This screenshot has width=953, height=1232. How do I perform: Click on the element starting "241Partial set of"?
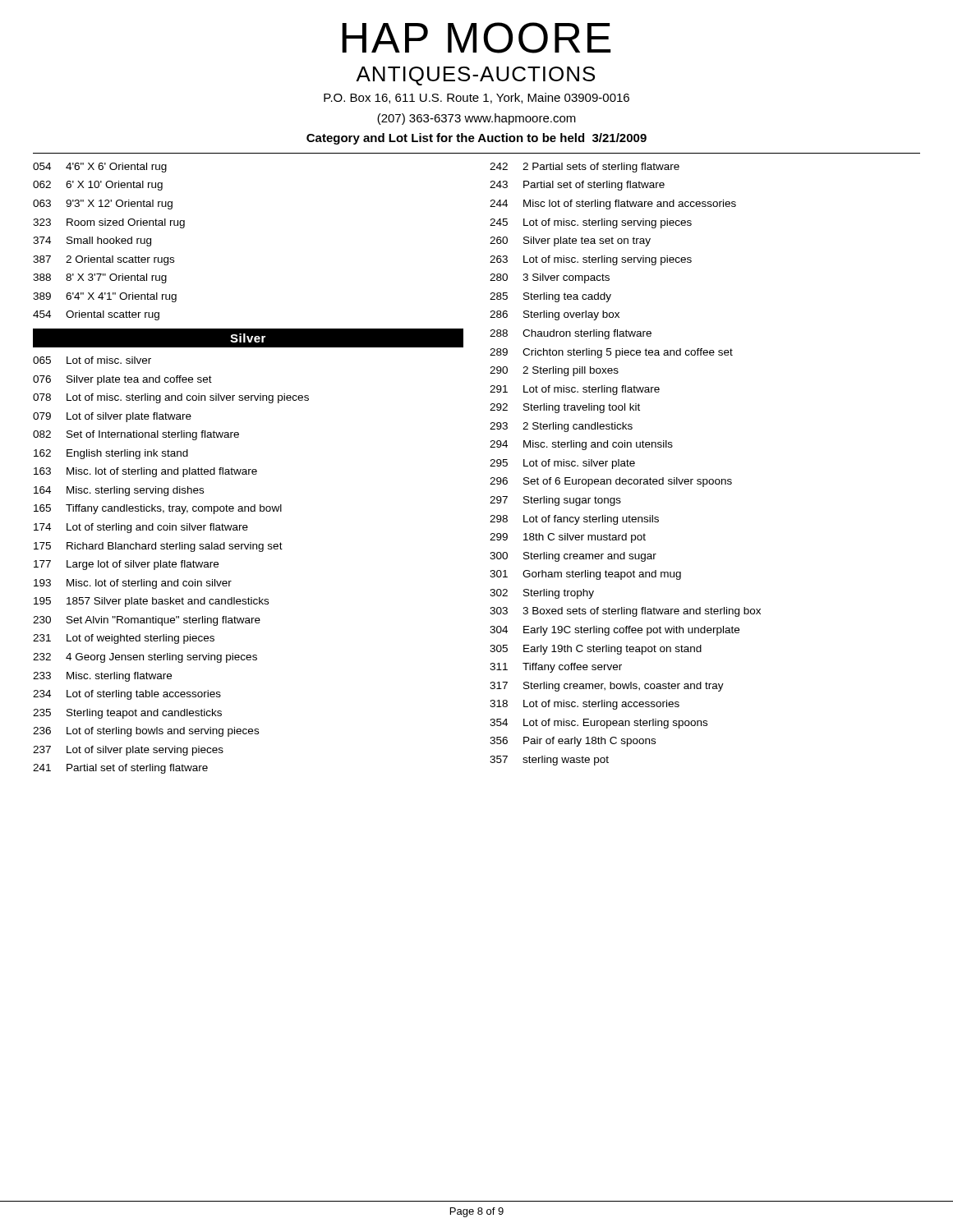(120, 769)
